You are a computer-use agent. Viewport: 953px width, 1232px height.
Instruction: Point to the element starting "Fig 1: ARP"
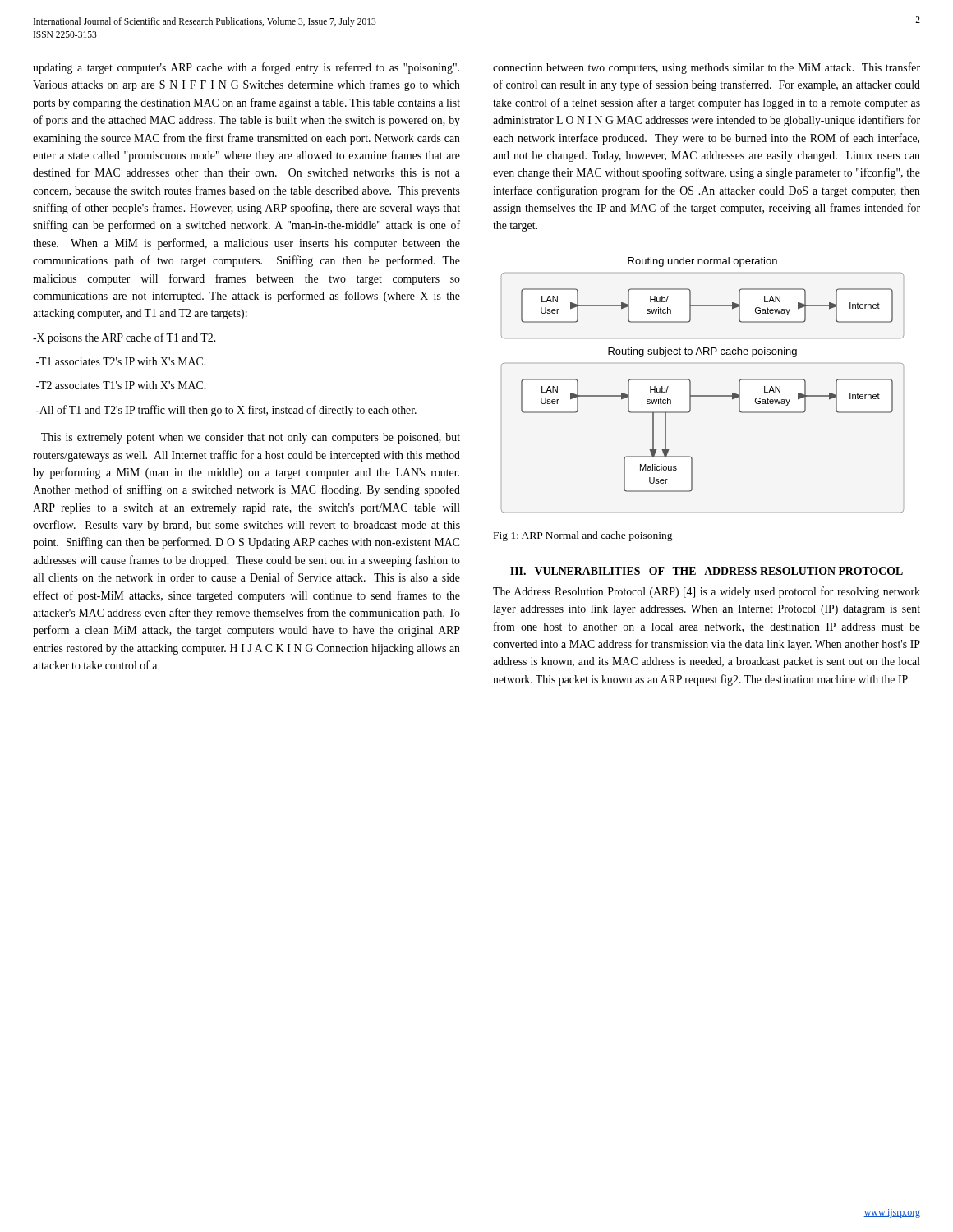click(x=583, y=535)
